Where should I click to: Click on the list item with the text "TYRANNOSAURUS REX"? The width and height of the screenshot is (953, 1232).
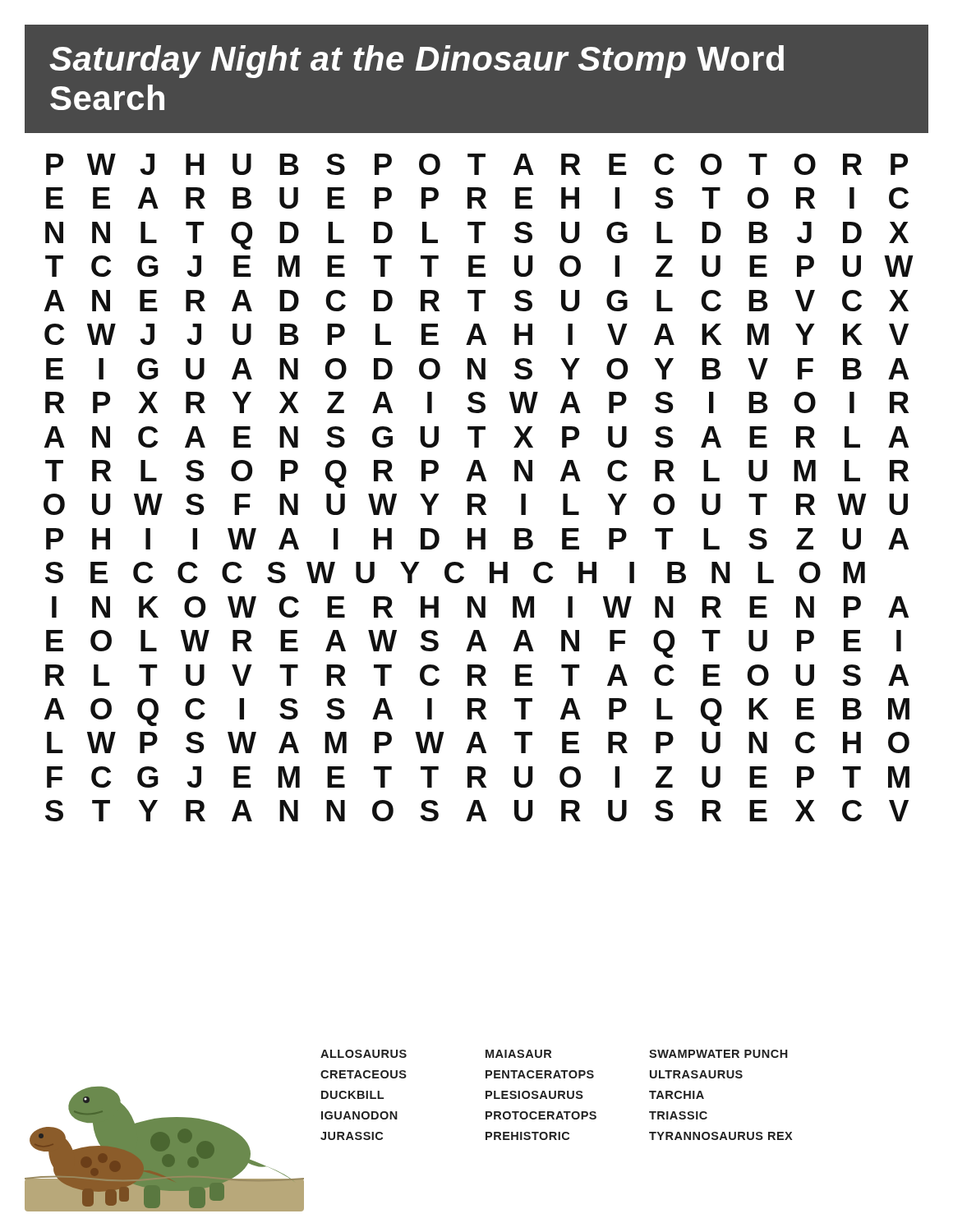pyautogui.click(x=721, y=1136)
